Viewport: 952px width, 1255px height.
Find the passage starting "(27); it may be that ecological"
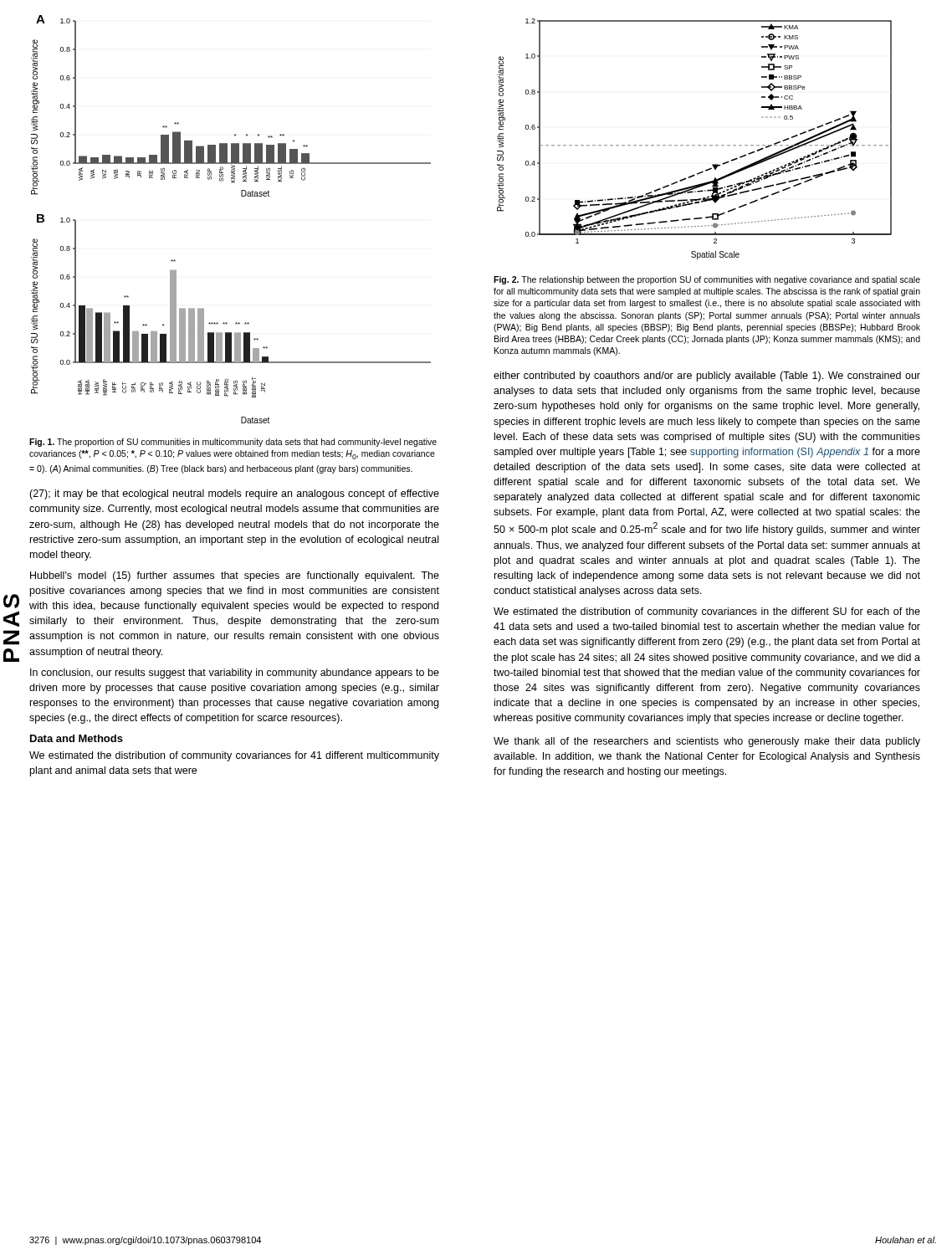[x=234, y=606]
